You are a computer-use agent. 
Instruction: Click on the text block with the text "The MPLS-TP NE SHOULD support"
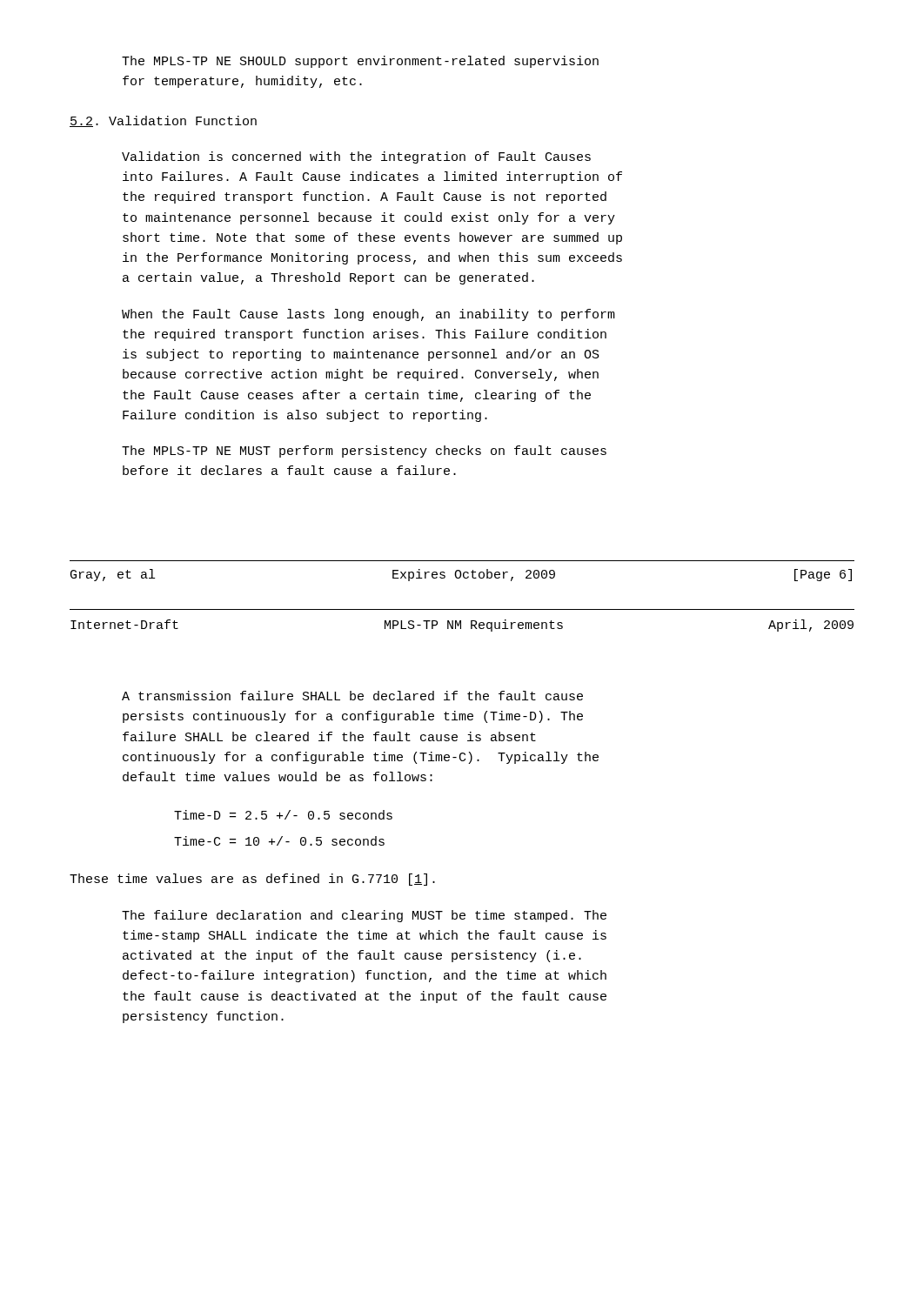[361, 72]
